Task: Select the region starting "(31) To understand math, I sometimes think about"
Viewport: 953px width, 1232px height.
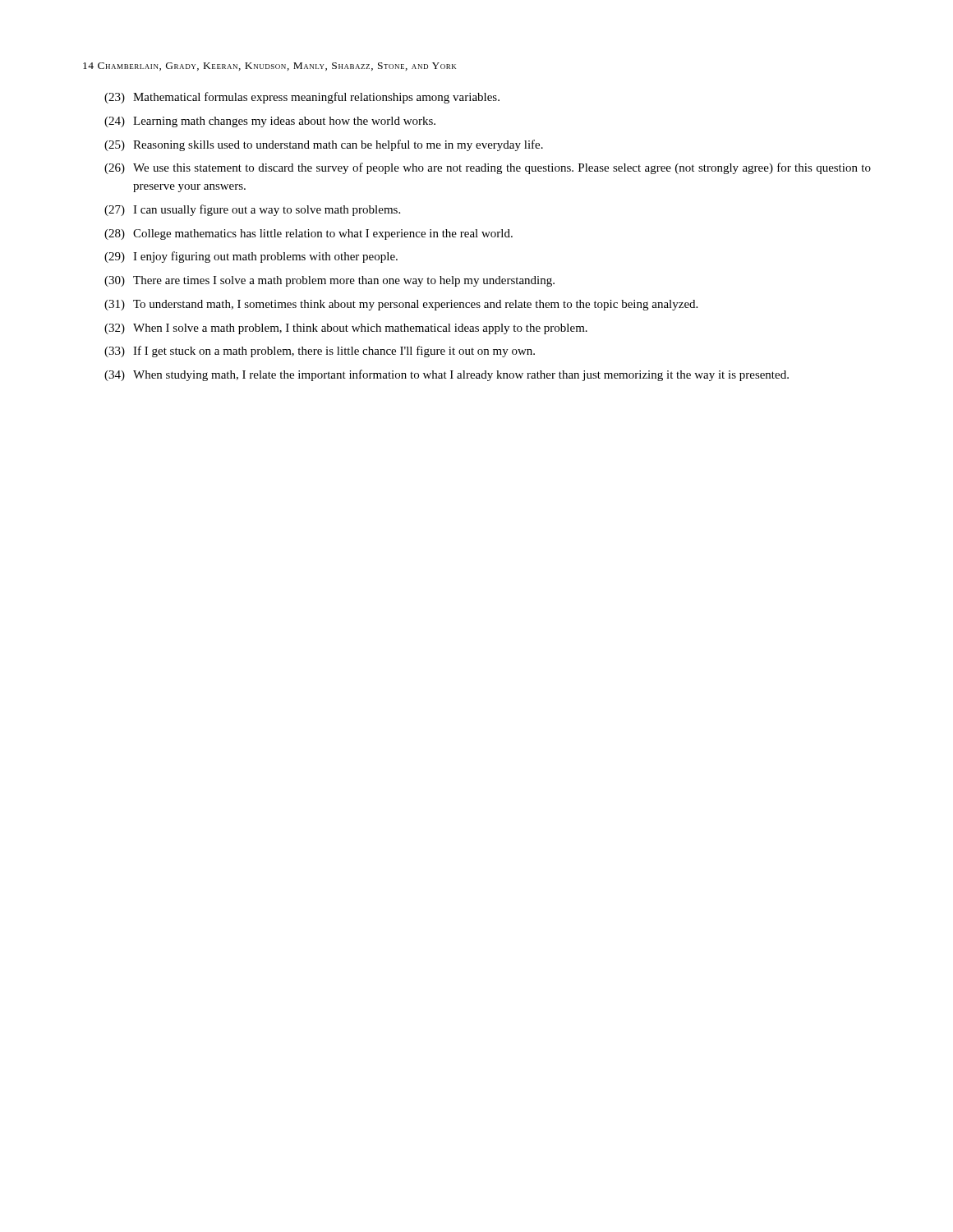Action: tap(476, 304)
